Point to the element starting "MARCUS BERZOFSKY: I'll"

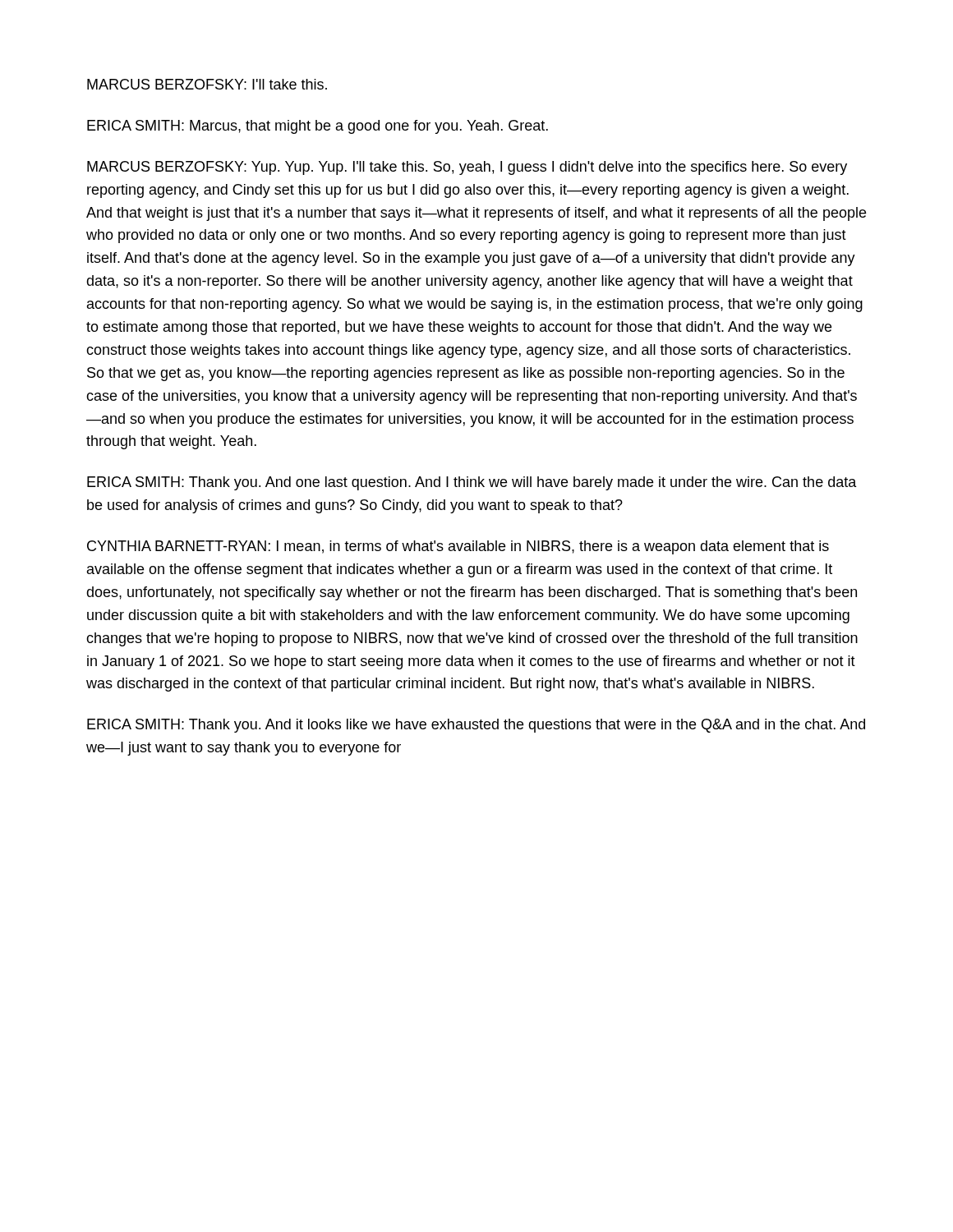207,85
